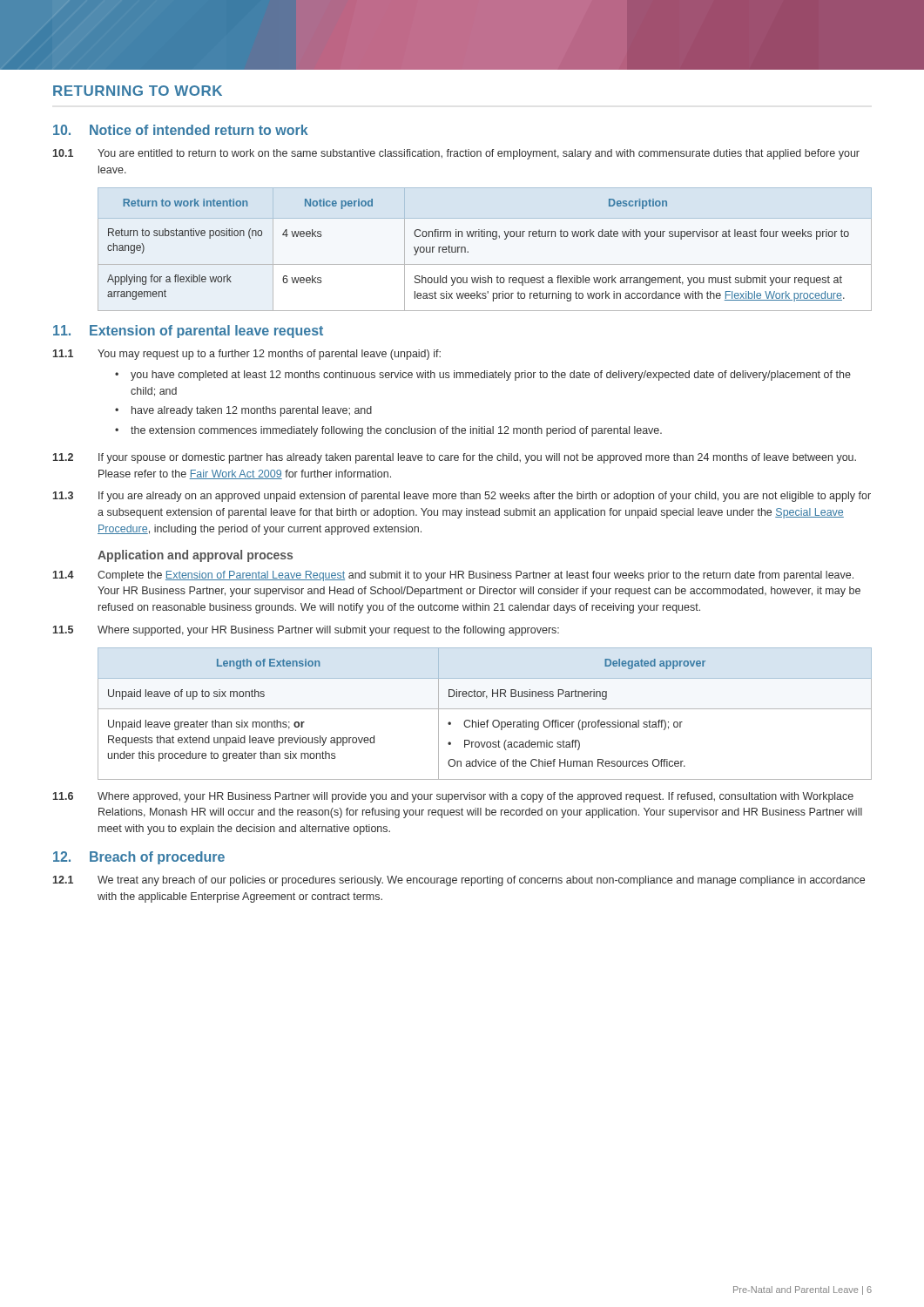Select the list item that says "have already taken 12 months parental leave; and"
The width and height of the screenshot is (924, 1307).
[x=251, y=411]
